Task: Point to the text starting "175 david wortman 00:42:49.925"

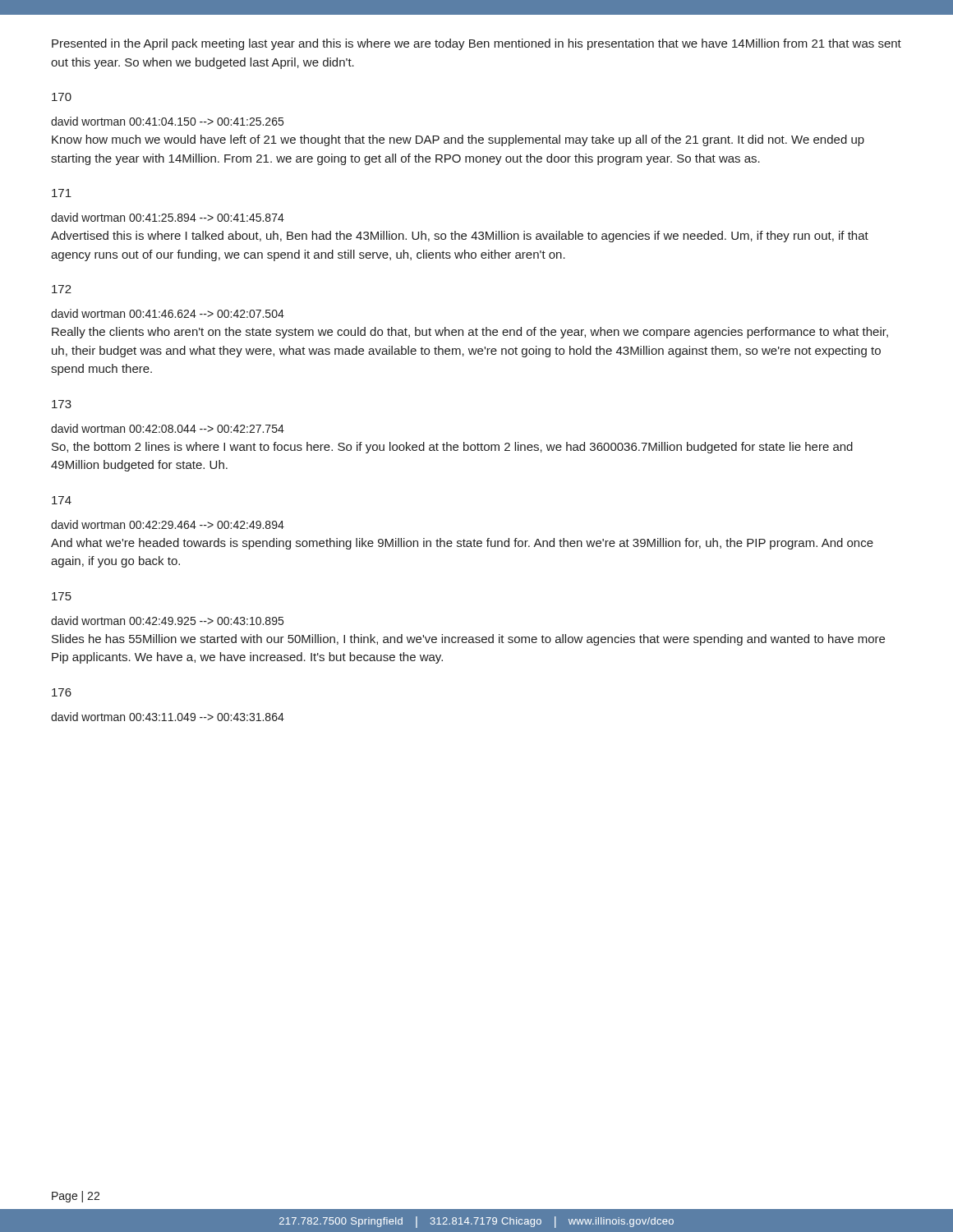Action: (x=476, y=628)
